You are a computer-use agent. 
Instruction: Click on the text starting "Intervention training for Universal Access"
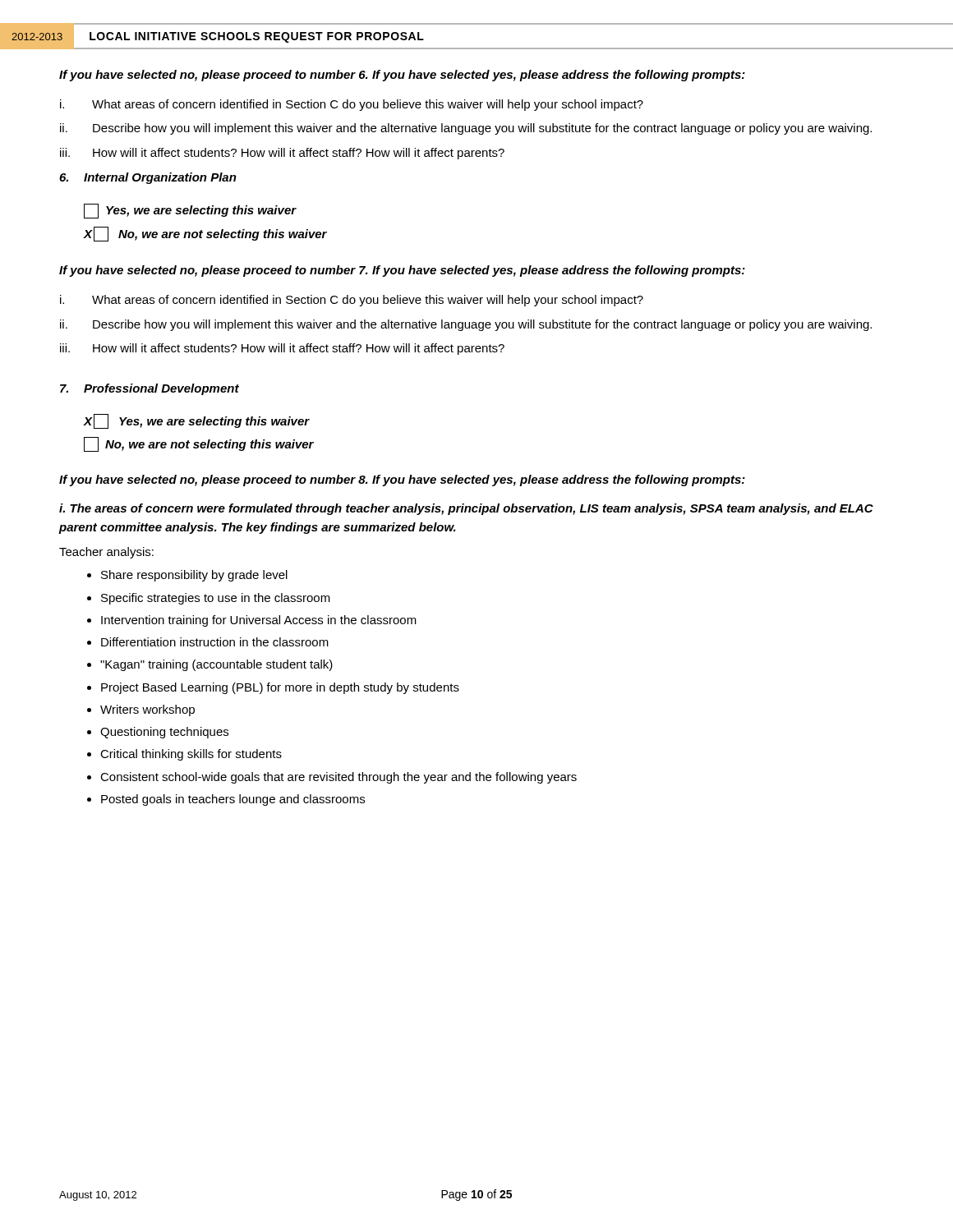[x=258, y=620]
